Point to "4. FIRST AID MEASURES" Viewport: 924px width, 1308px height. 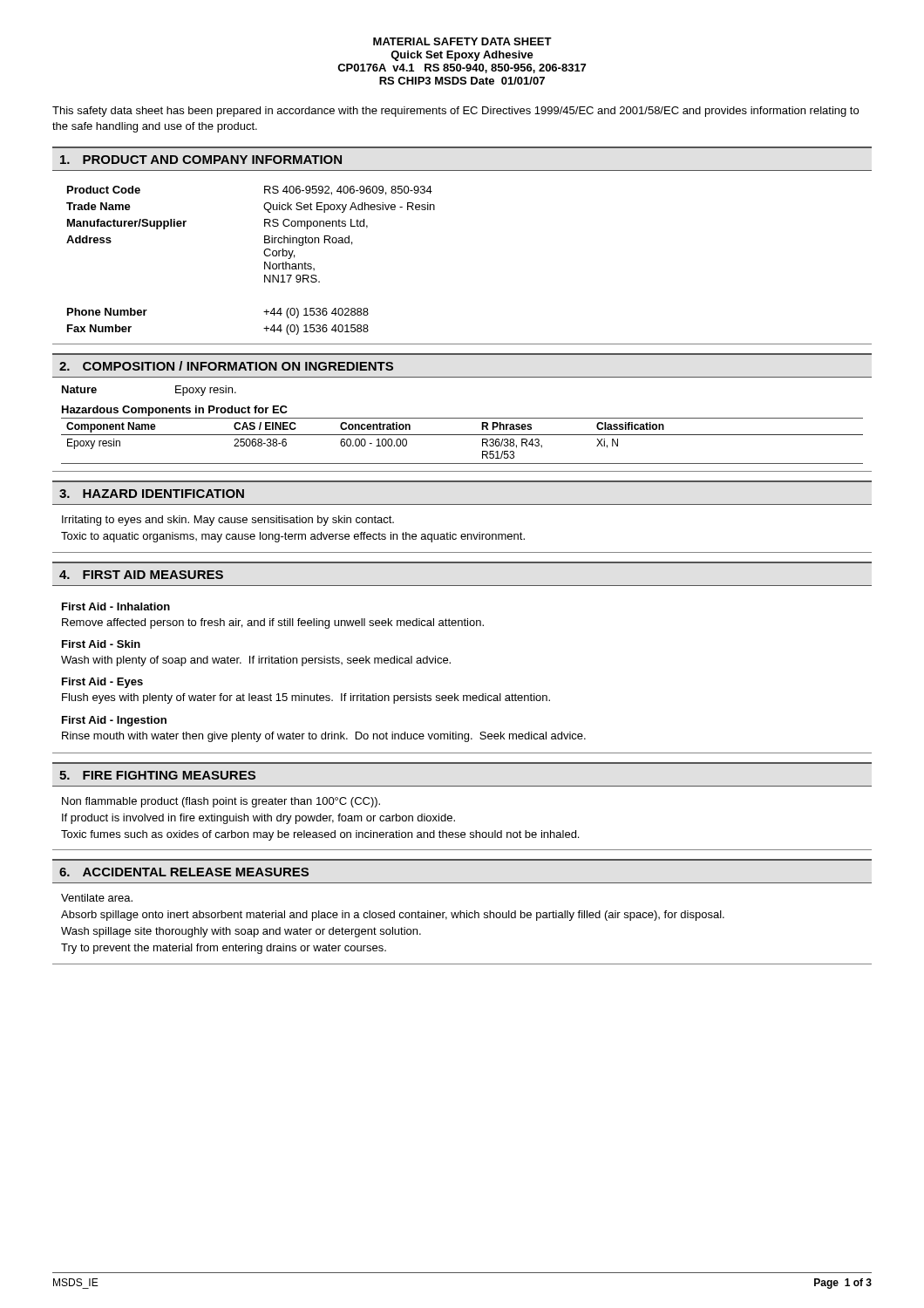coord(141,574)
